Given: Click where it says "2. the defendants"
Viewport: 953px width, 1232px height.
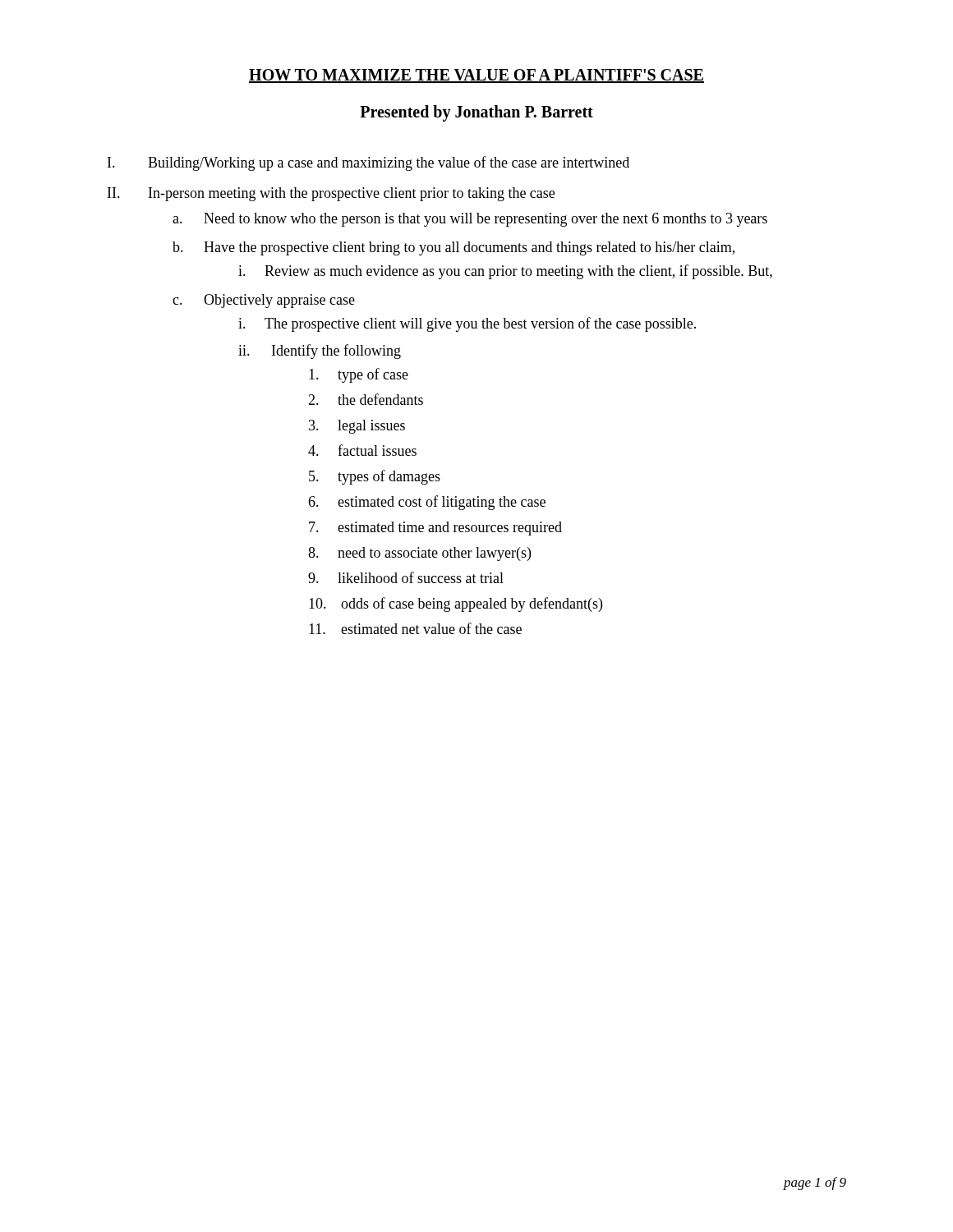Looking at the screenshot, I should point(366,399).
